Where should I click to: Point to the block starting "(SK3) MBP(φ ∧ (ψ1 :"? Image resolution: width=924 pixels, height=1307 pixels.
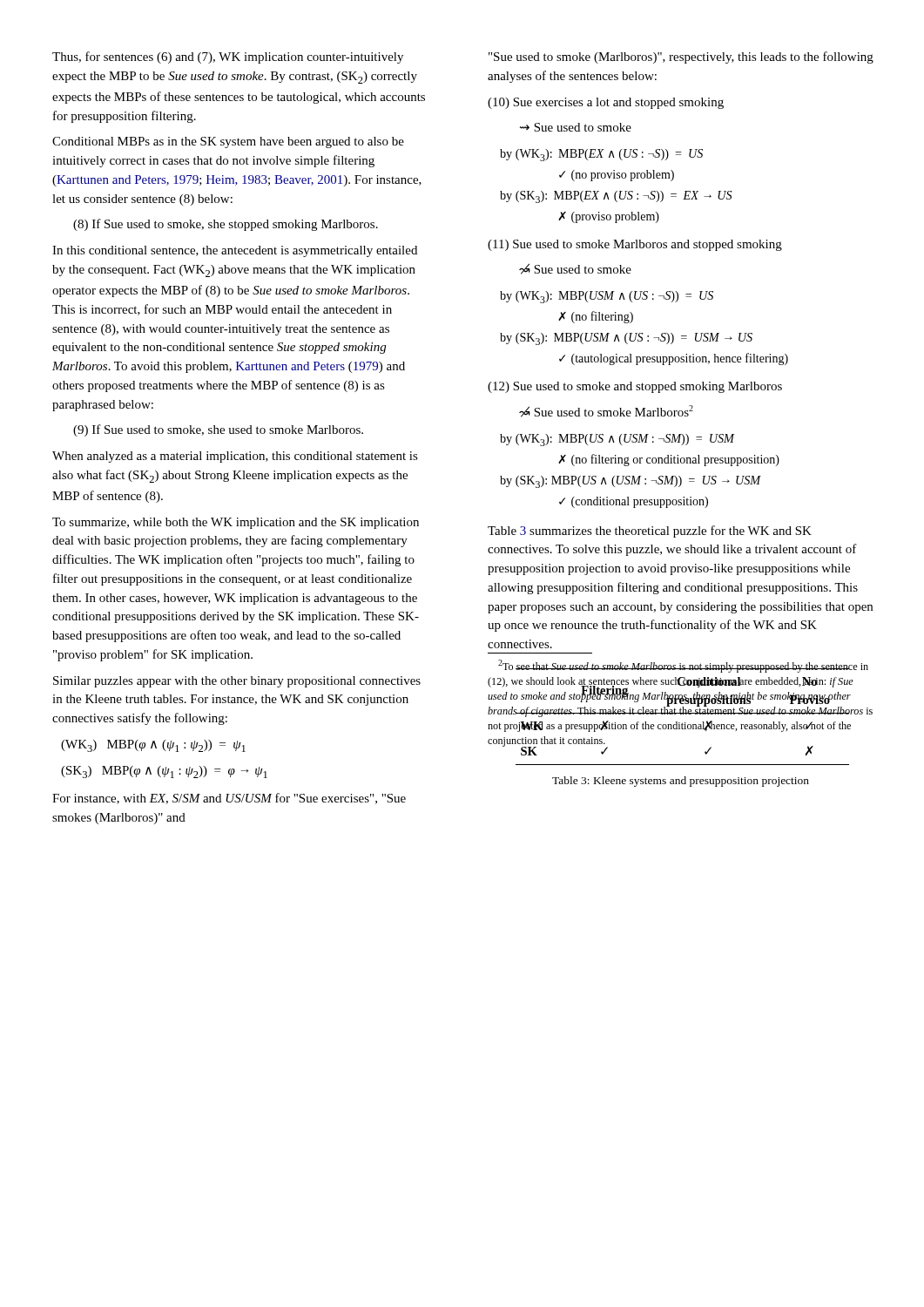(247, 772)
